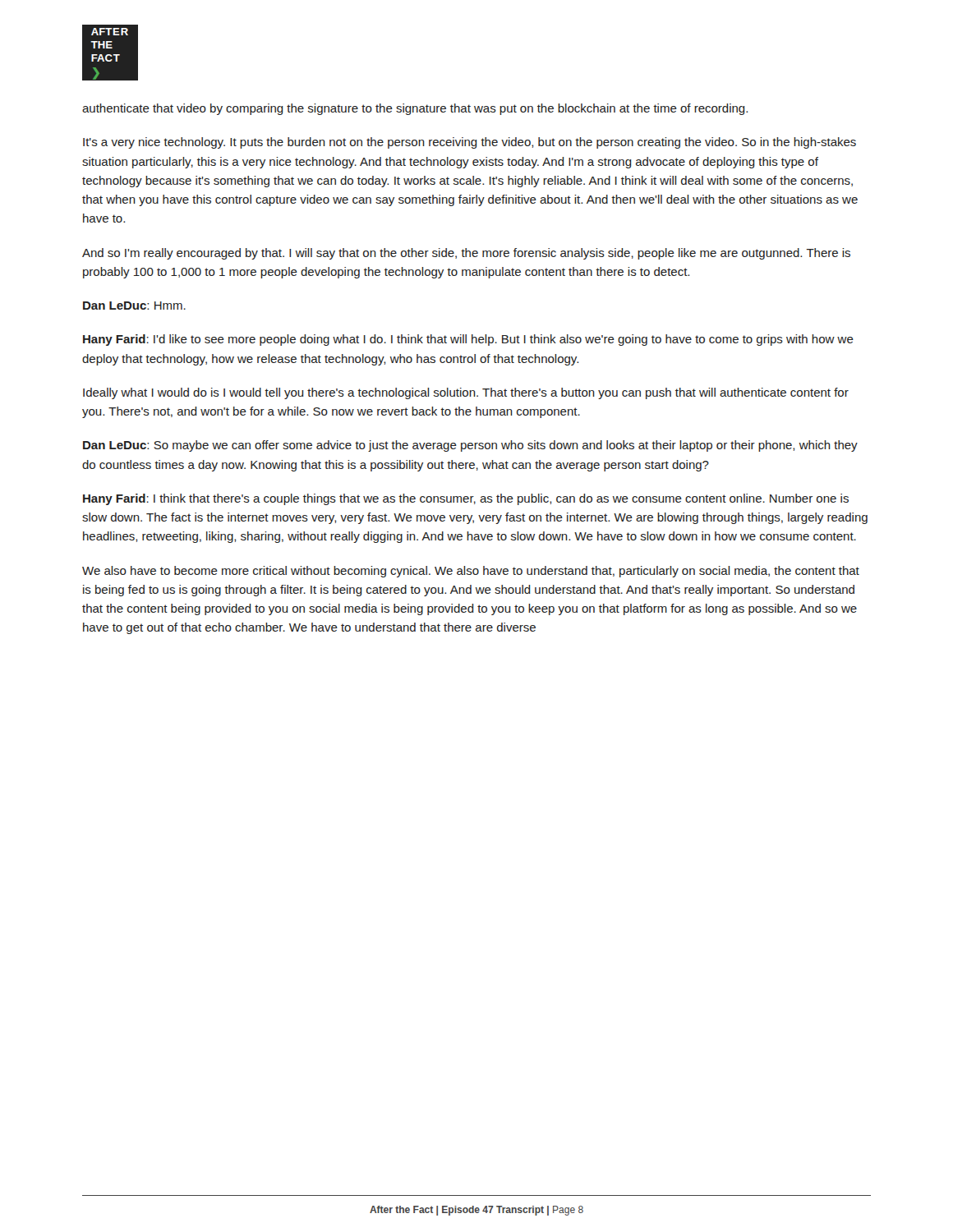Viewport: 953px width, 1232px height.
Task: Click on the text block with the text "And so I'm really encouraged"
Action: (466, 262)
